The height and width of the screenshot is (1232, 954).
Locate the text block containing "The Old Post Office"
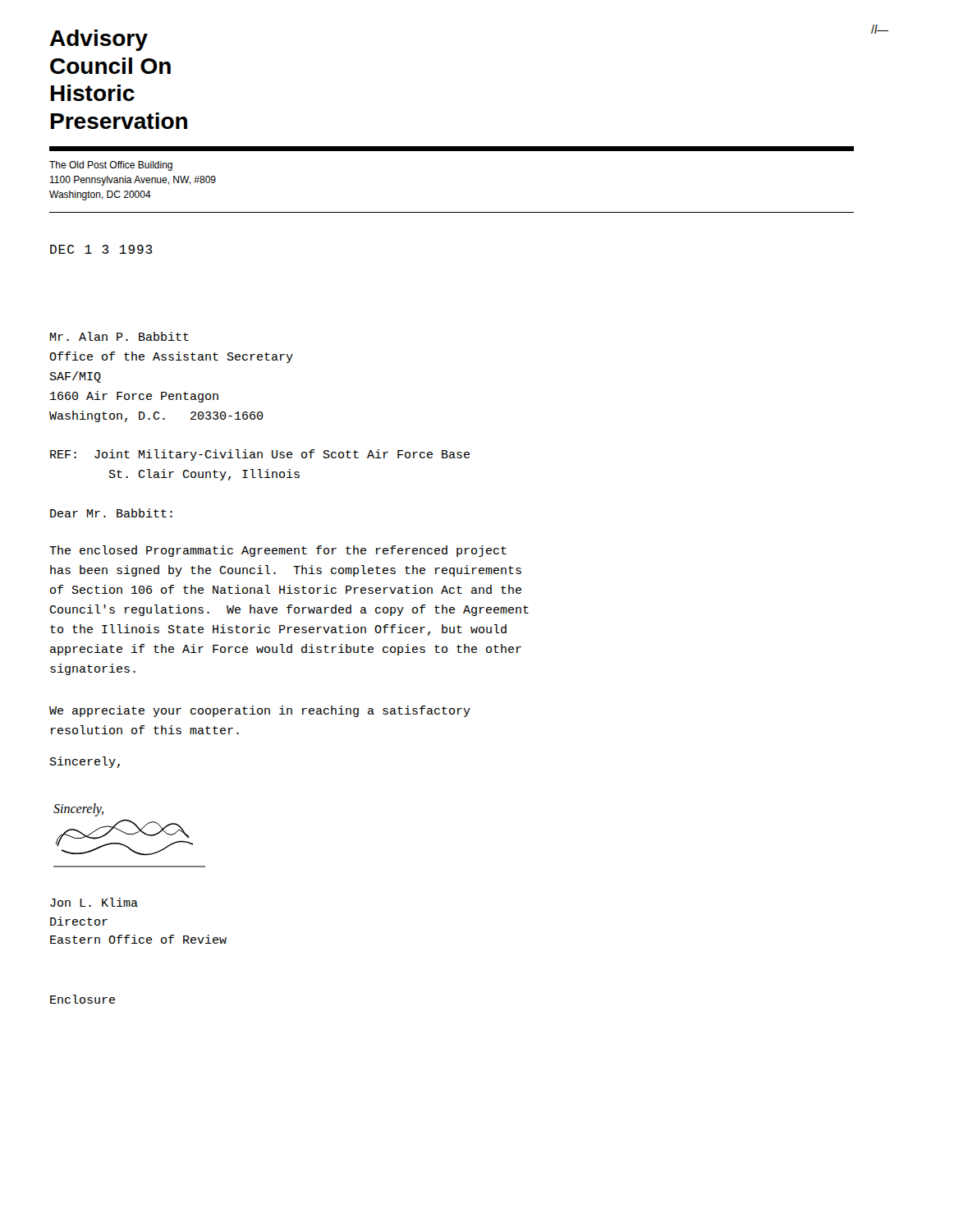pos(133,180)
